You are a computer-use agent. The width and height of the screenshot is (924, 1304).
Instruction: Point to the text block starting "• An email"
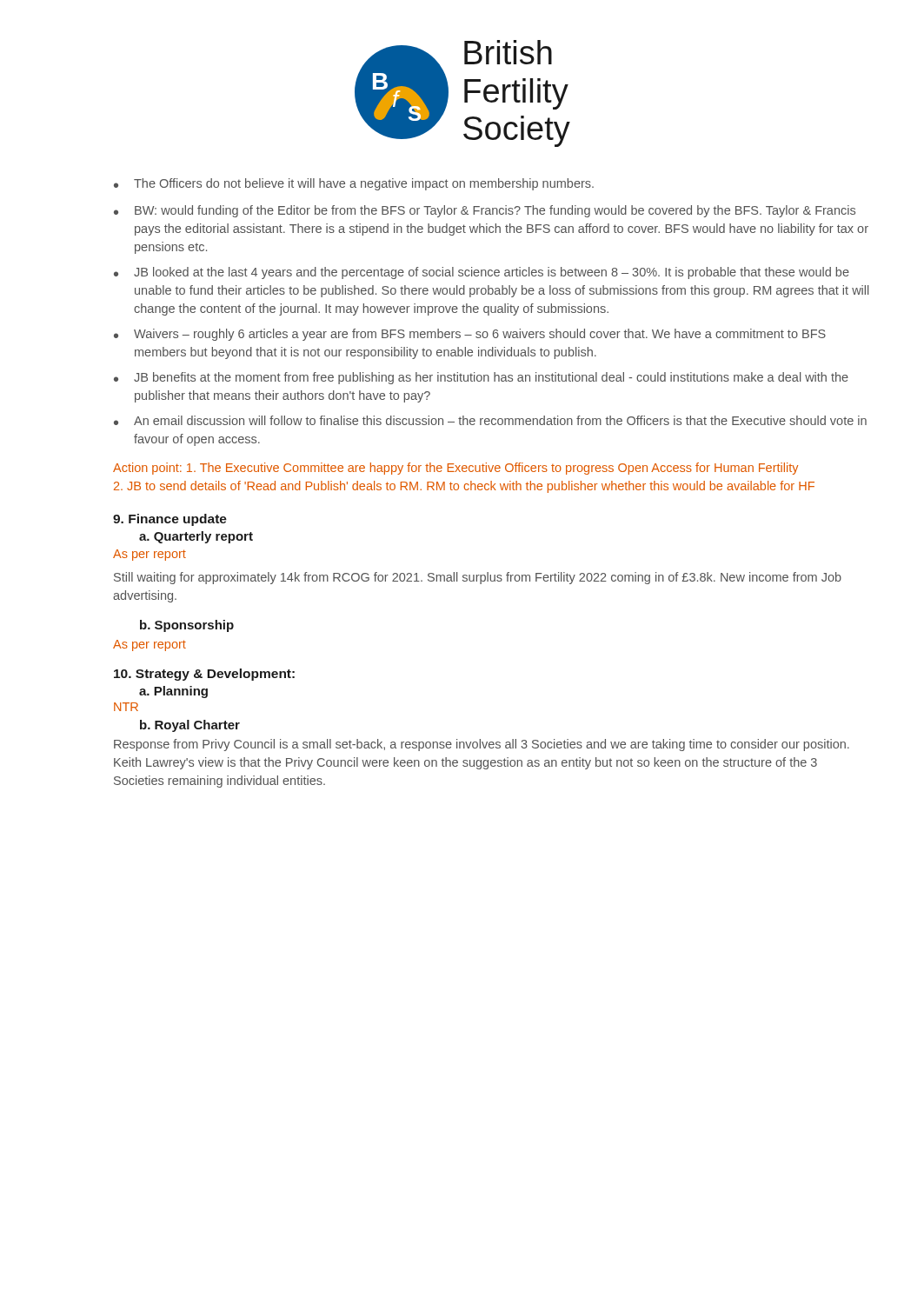(x=492, y=431)
